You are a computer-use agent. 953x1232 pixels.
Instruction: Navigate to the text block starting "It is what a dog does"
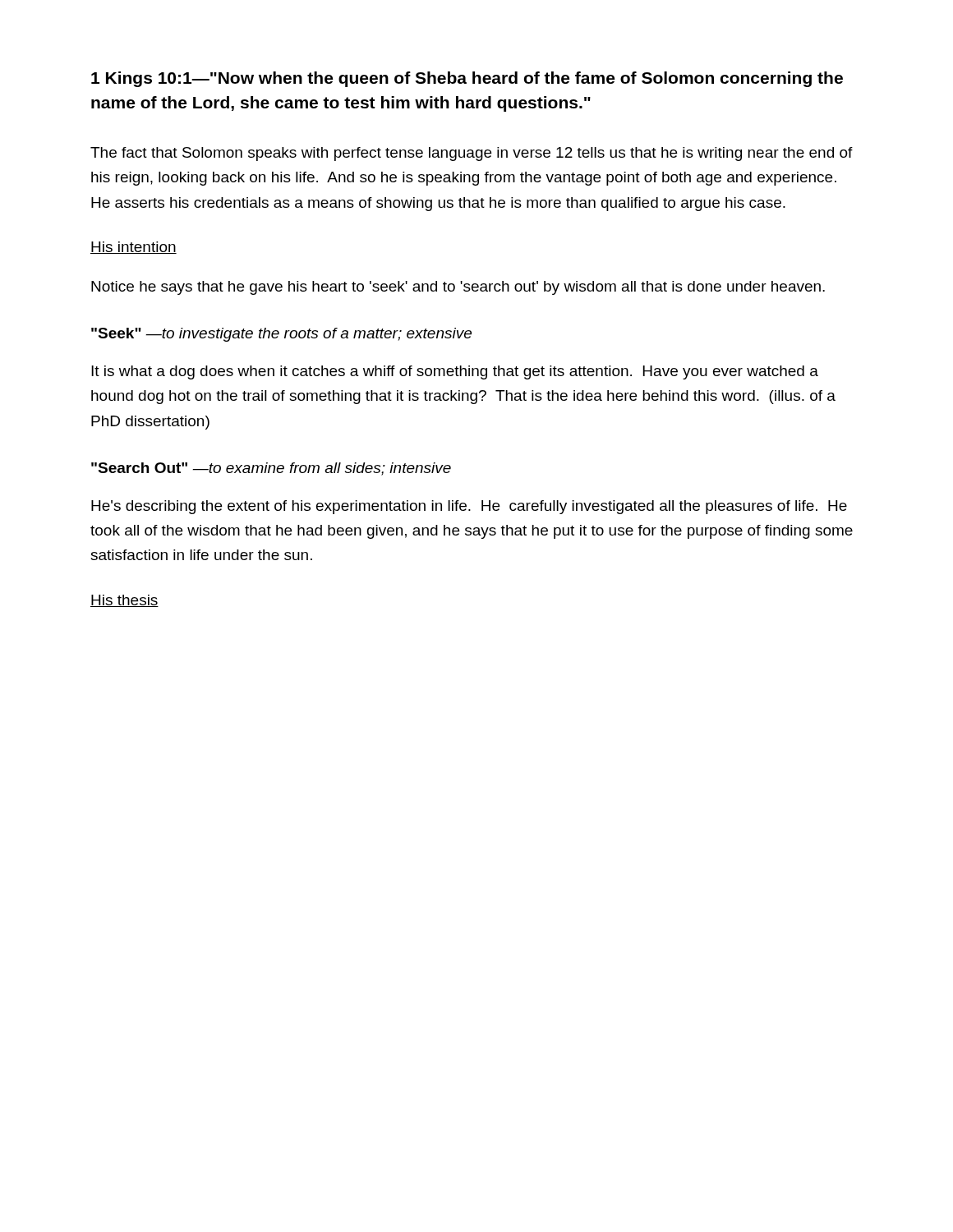tap(463, 396)
